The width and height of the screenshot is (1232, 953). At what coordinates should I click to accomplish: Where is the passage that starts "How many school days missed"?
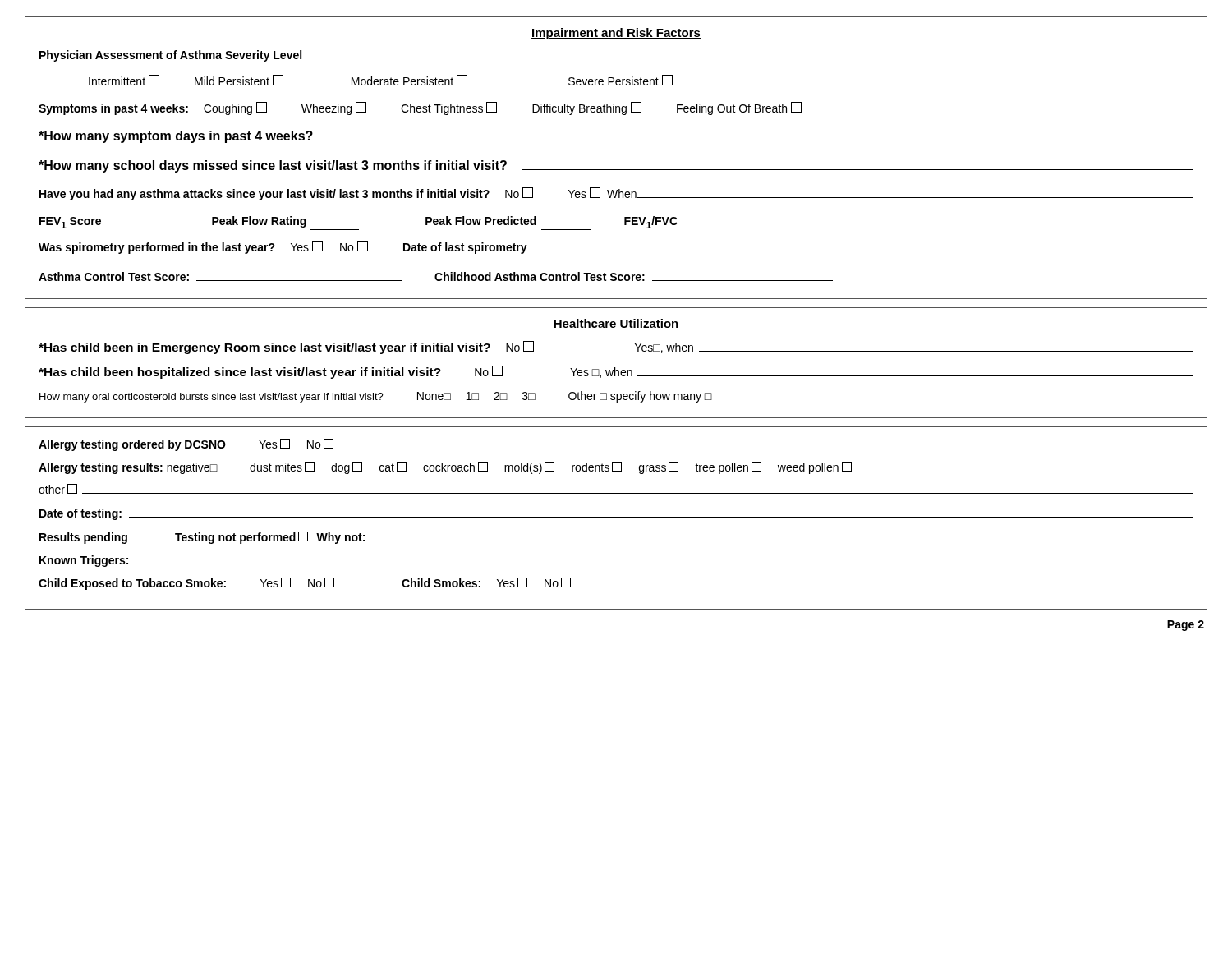click(x=616, y=166)
